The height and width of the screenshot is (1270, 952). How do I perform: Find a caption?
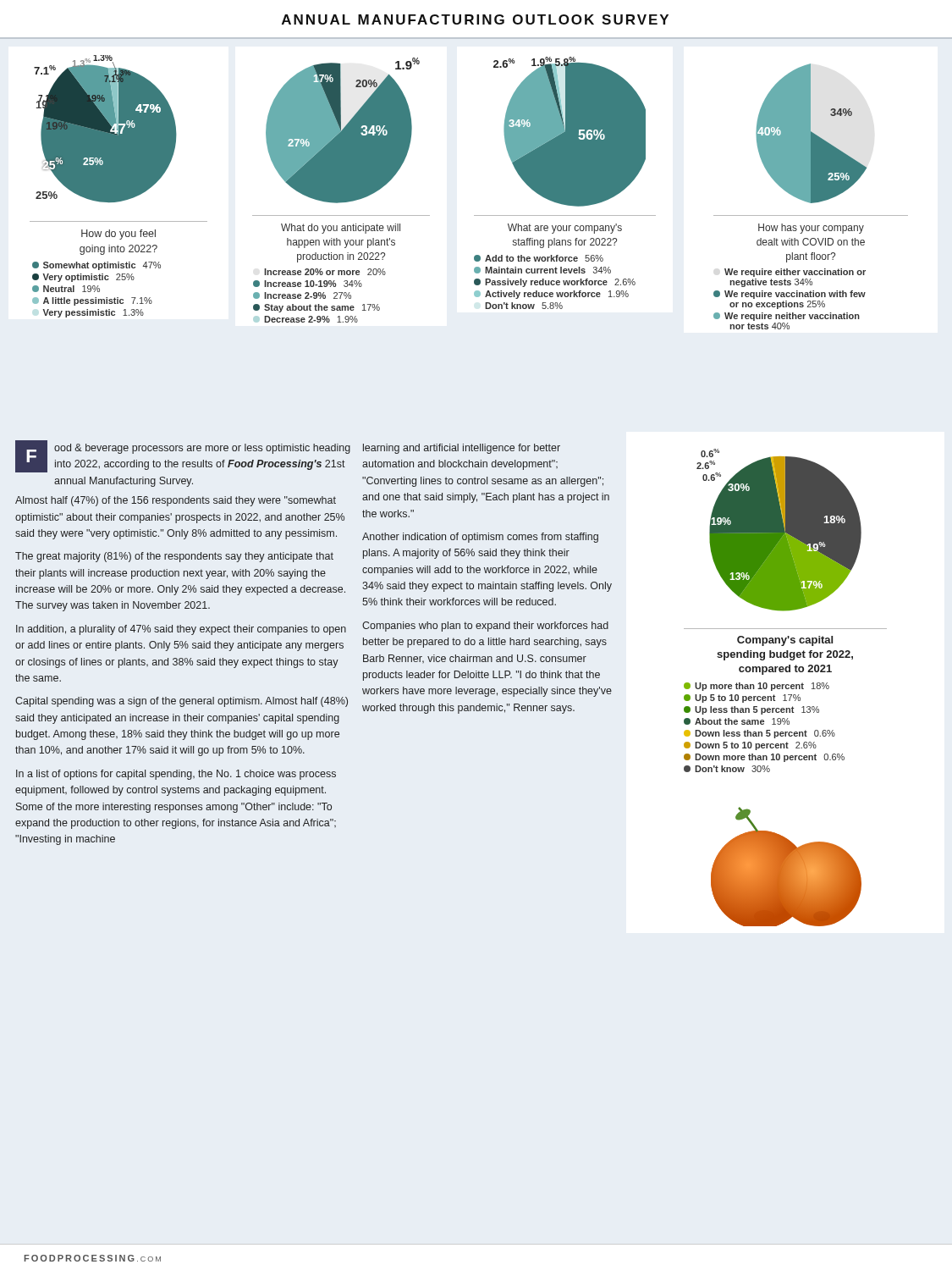[x=785, y=654]
